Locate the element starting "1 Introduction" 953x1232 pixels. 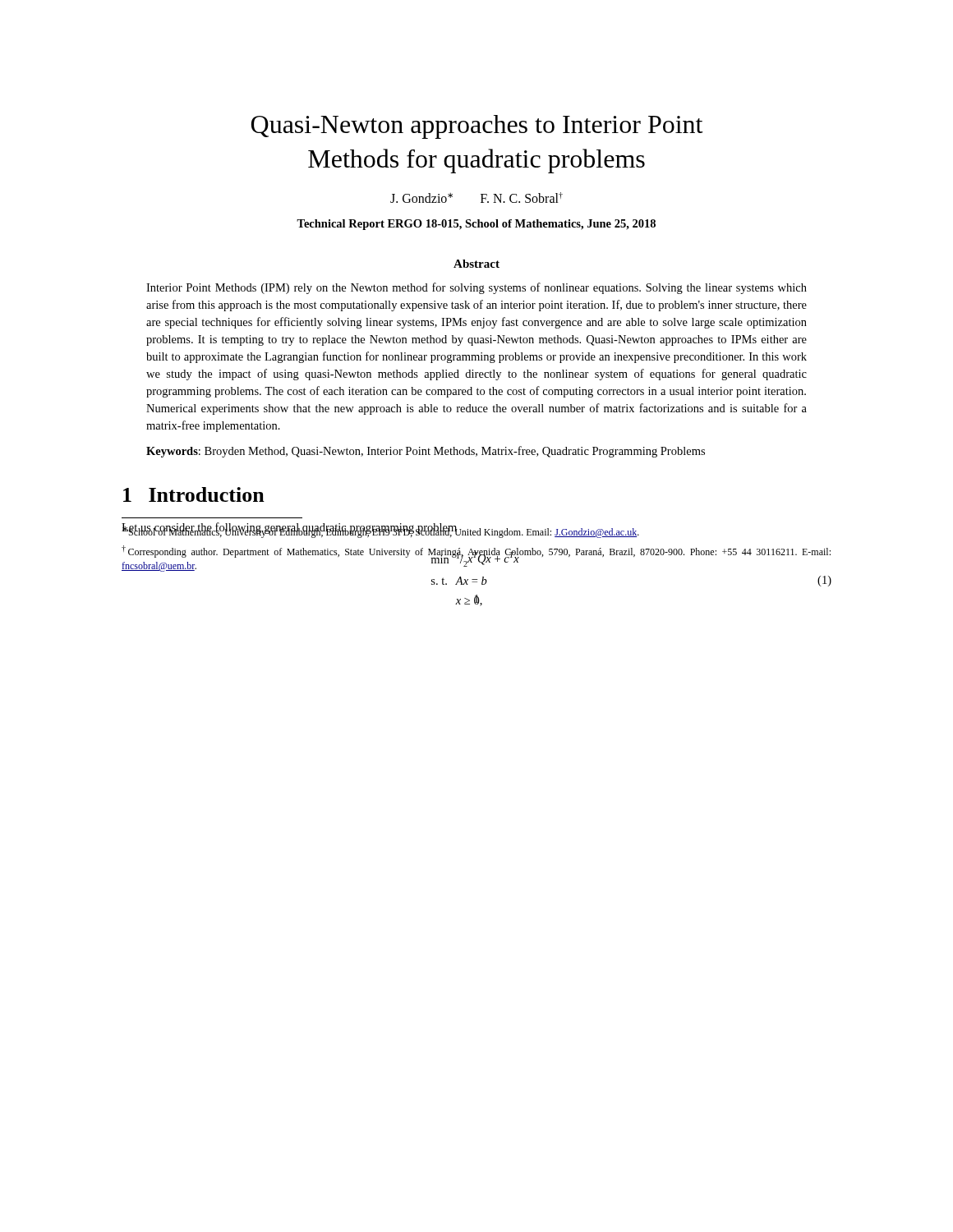click(x=193, y=495)
